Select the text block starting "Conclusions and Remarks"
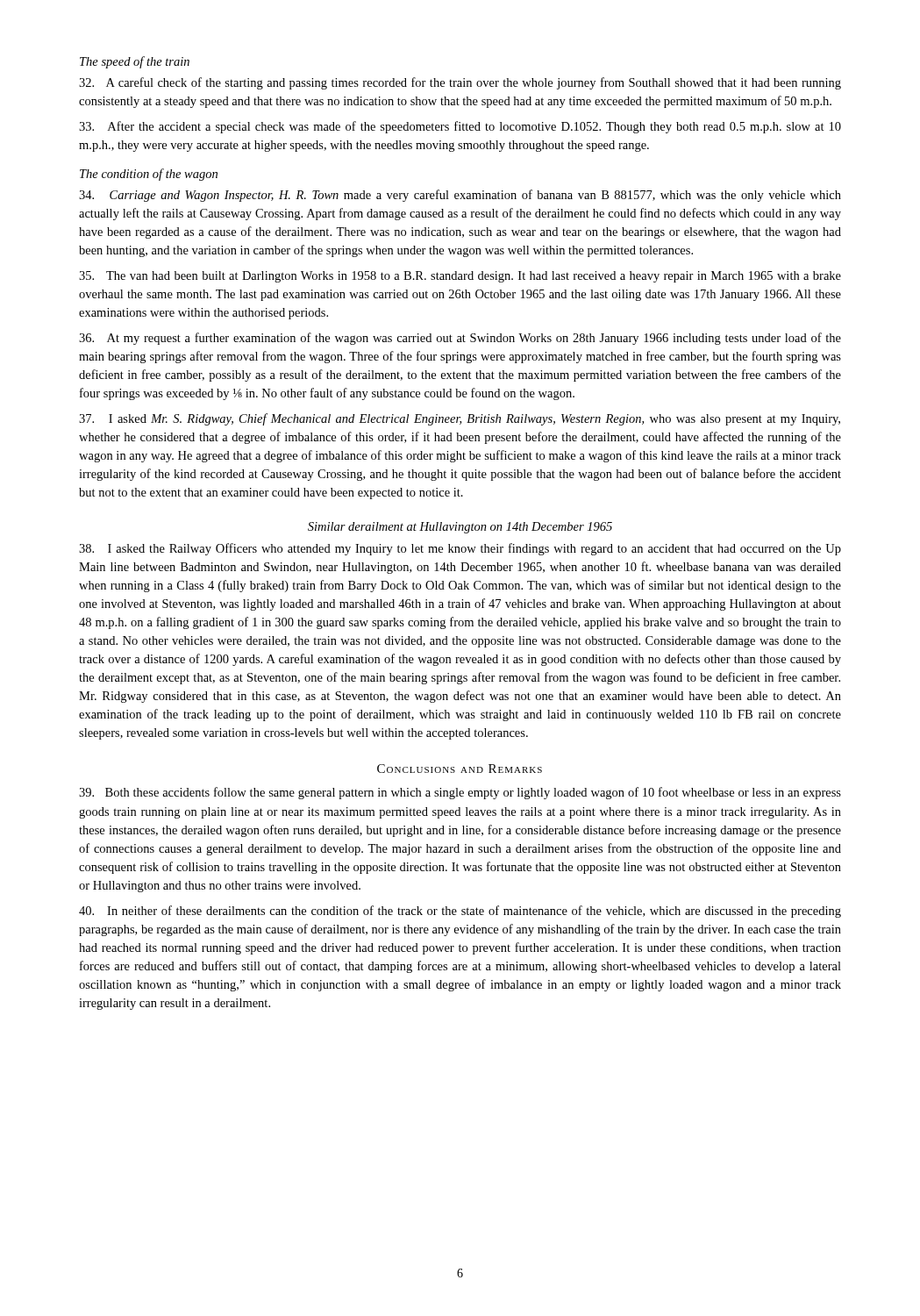Image resolution: width=920 pixels, height=1316 pixels. click(x=460, y=769)
